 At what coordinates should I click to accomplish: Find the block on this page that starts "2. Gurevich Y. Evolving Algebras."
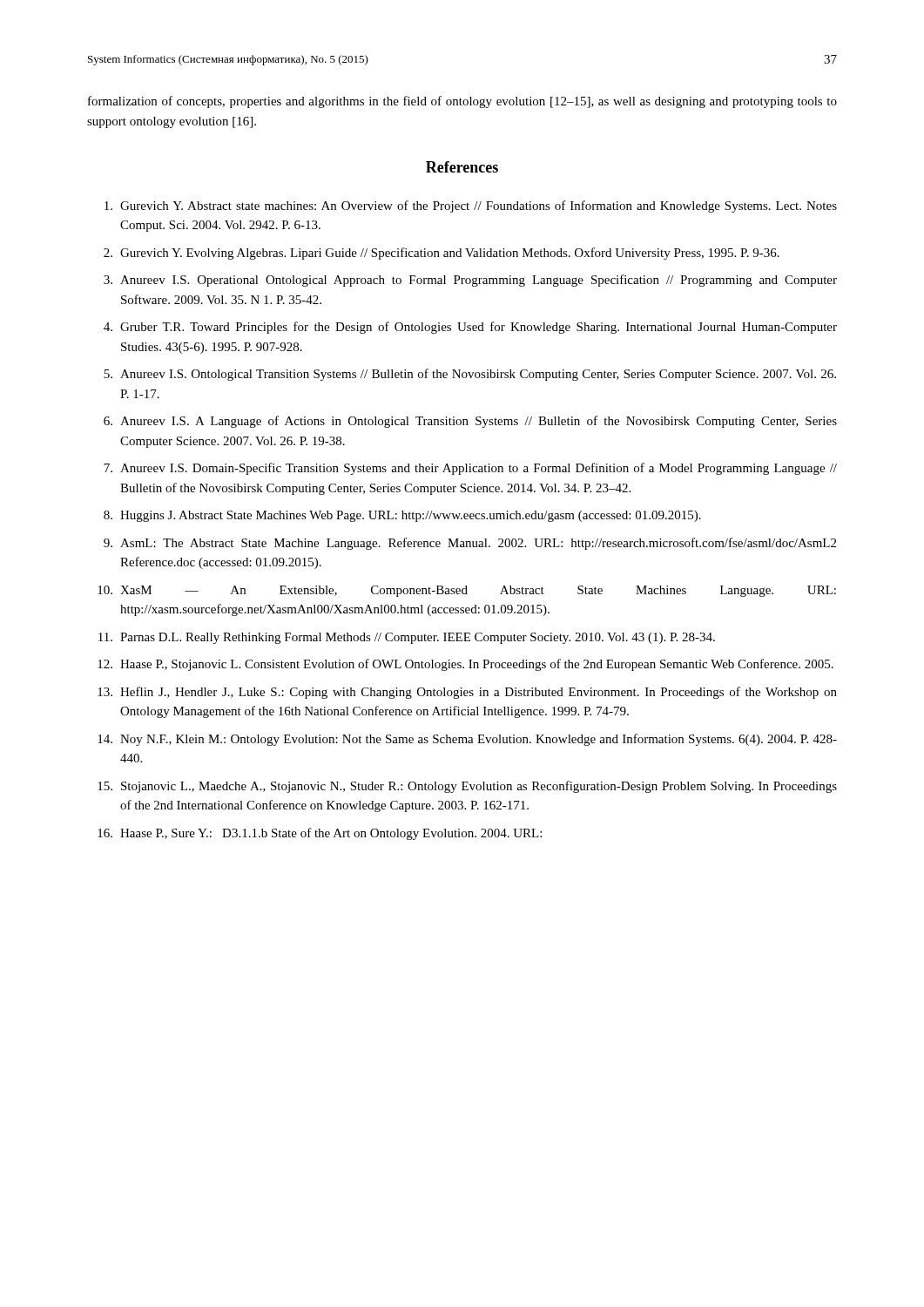(x=462, y=253)
